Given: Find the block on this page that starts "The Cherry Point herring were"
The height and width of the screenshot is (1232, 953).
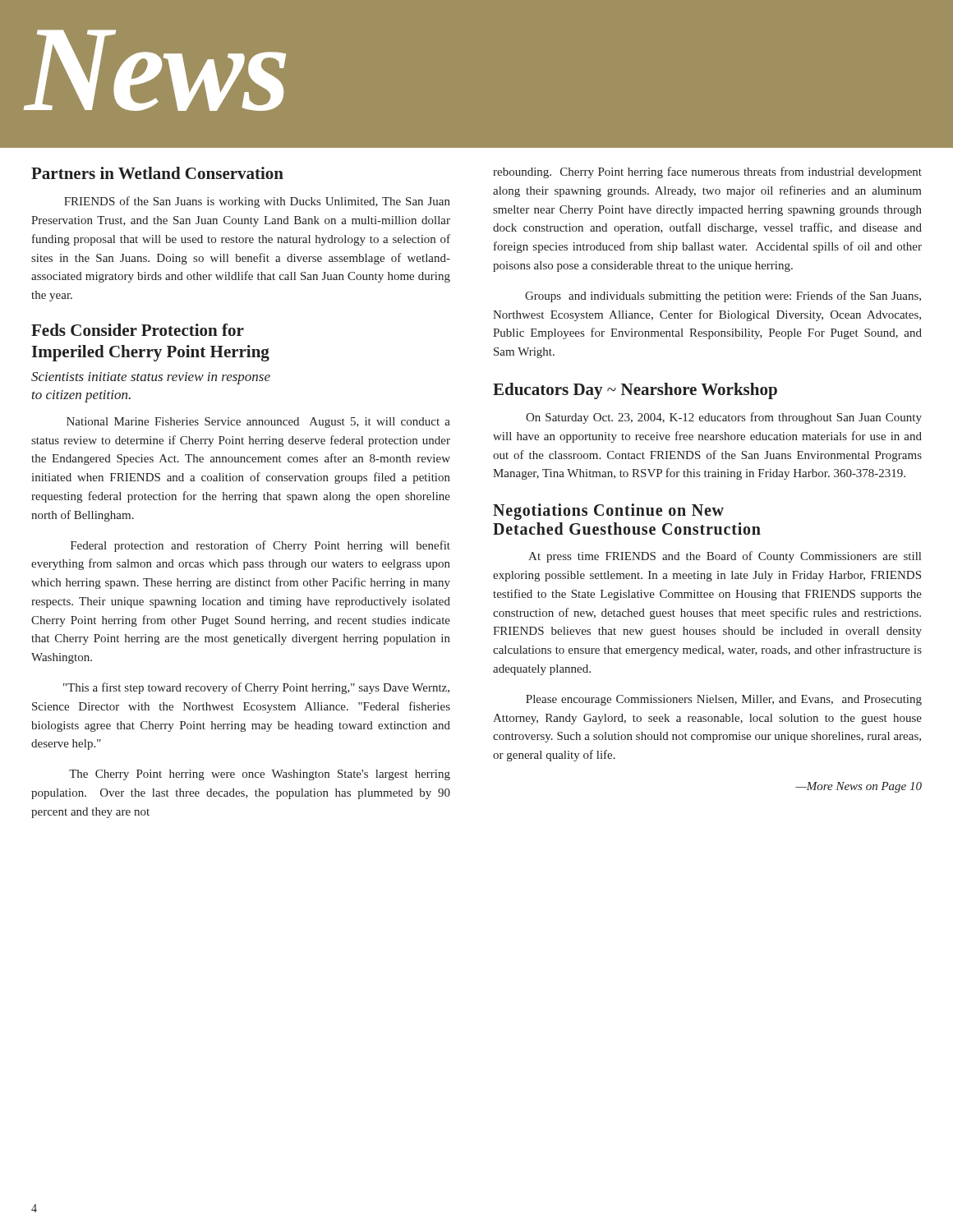Looking at the screenshot, I should coord(241,793).
